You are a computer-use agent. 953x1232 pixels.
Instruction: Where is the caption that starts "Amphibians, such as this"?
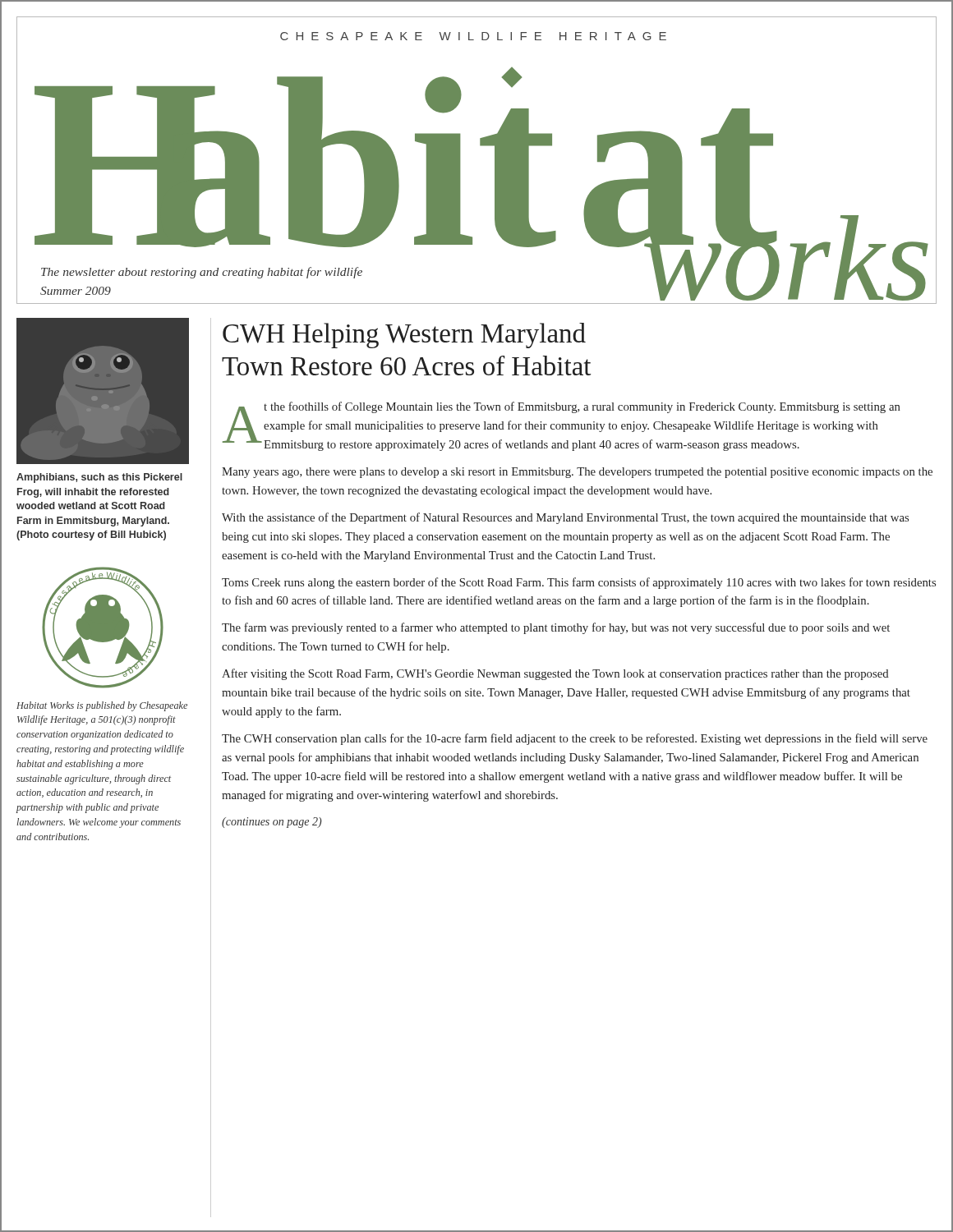tap(99, 506)
